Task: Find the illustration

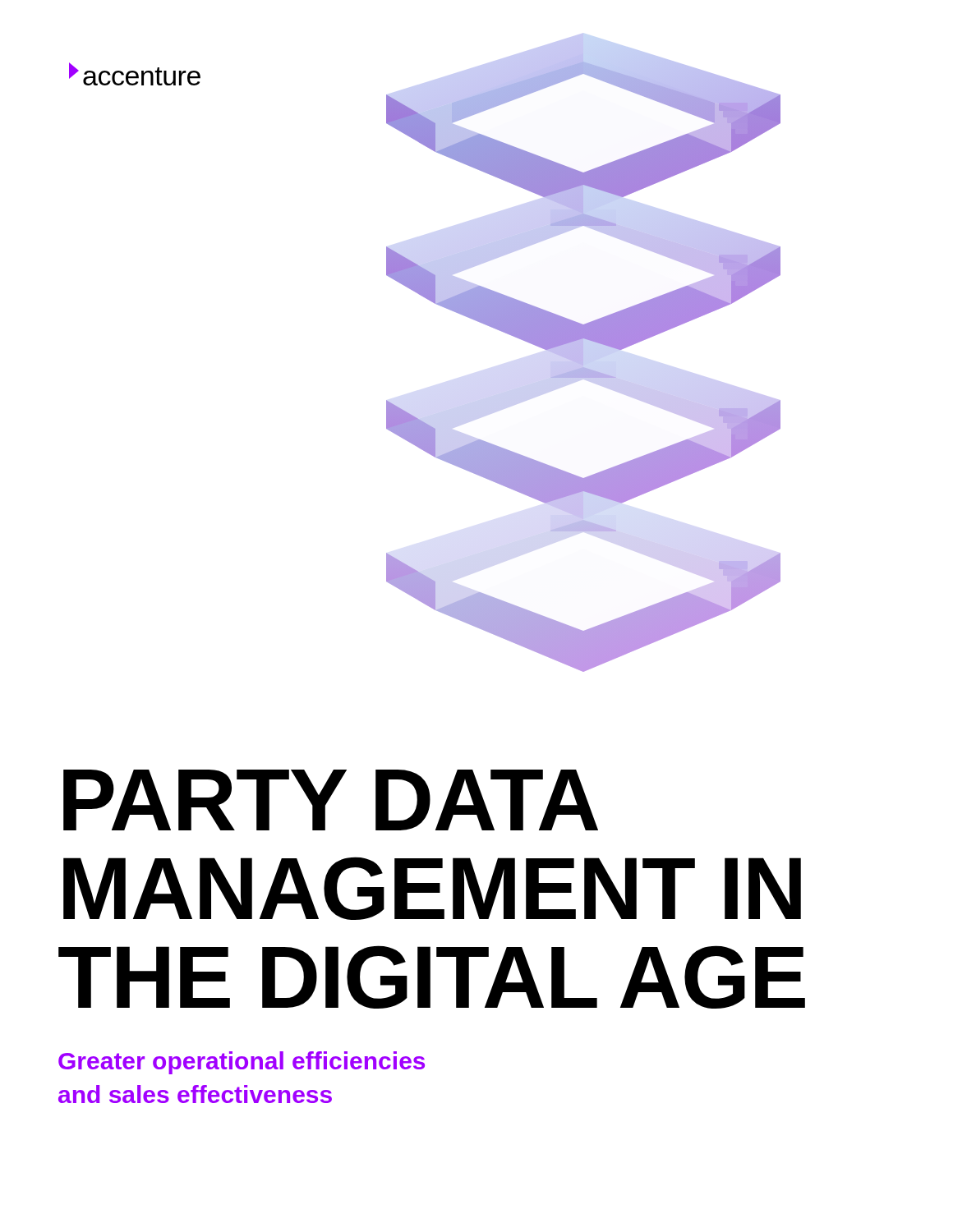Action: [592, 357]
